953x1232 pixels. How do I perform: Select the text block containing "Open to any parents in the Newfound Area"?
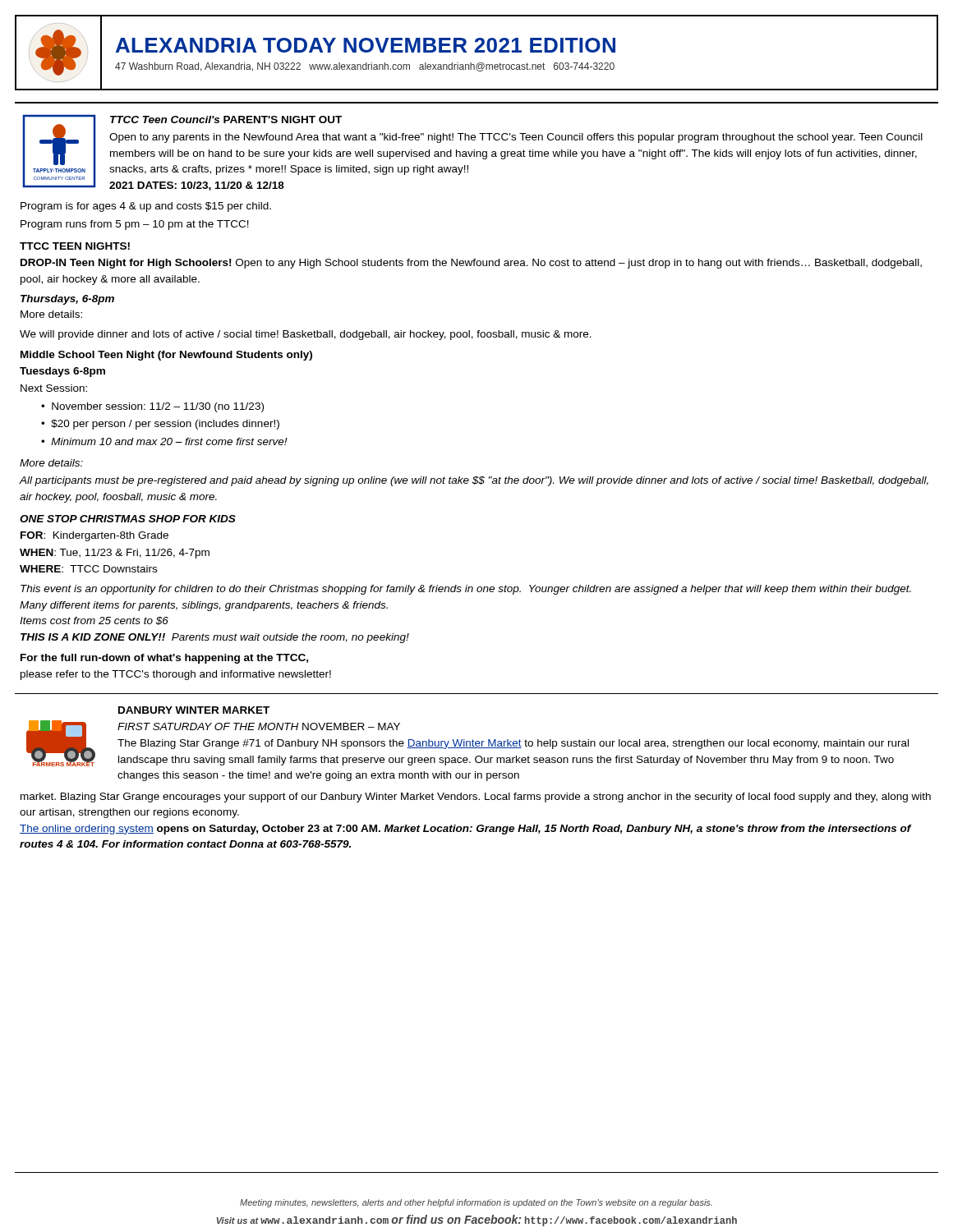click(516, 161)
